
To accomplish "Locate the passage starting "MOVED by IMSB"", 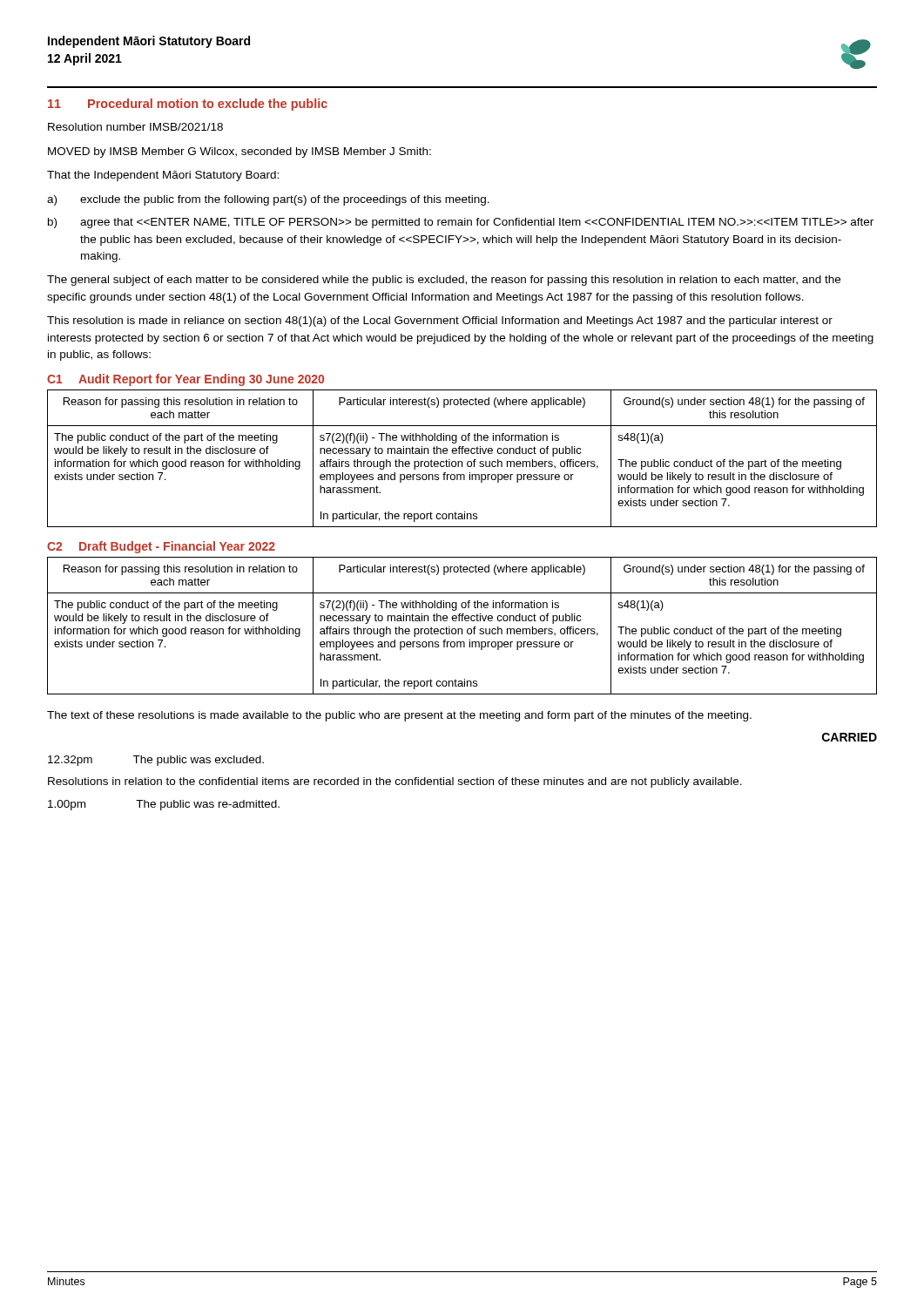I will [x=239, y=151].
